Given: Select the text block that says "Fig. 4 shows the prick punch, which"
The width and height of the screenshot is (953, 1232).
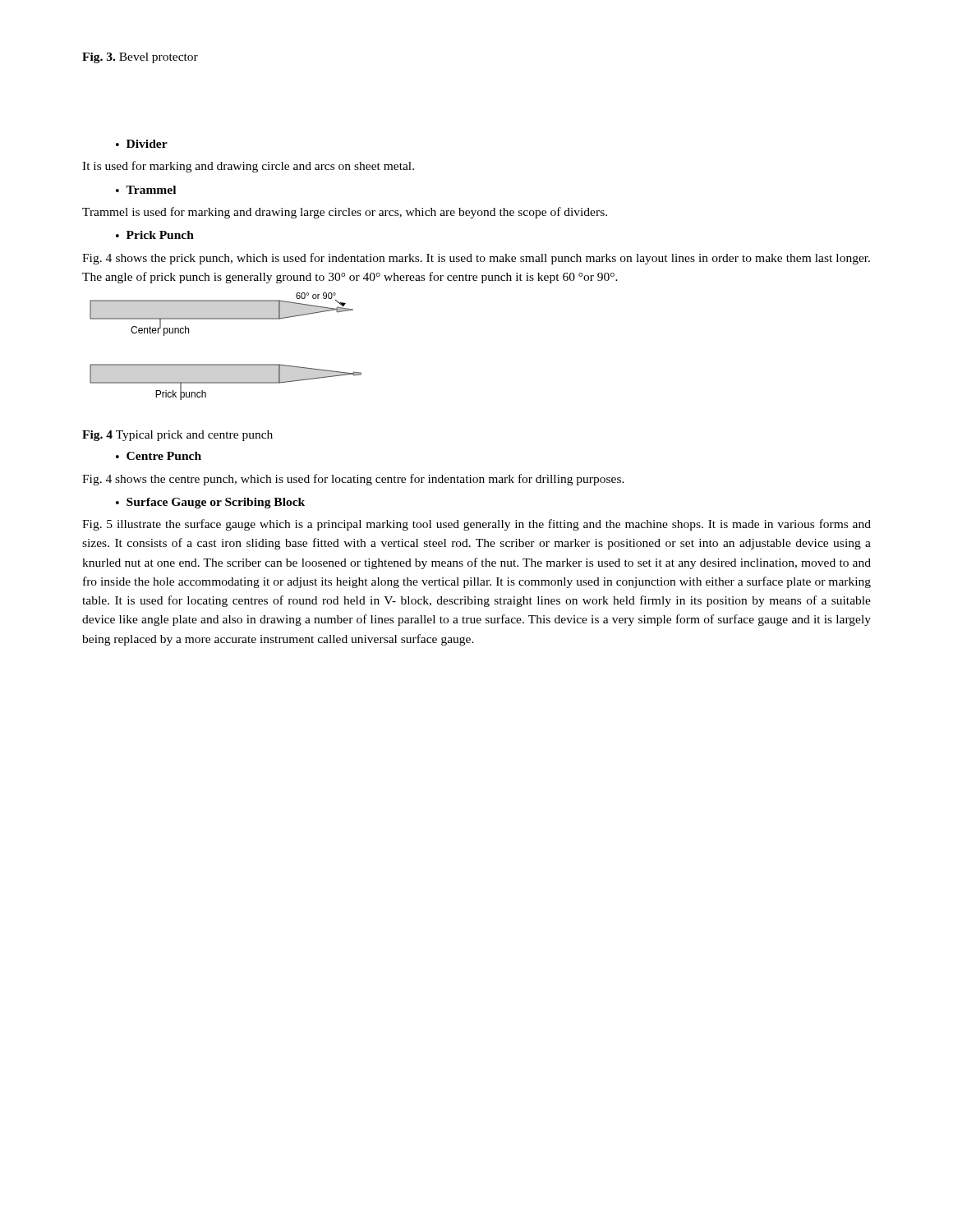Looking at the screenshot, I should [x=476, y=267].
